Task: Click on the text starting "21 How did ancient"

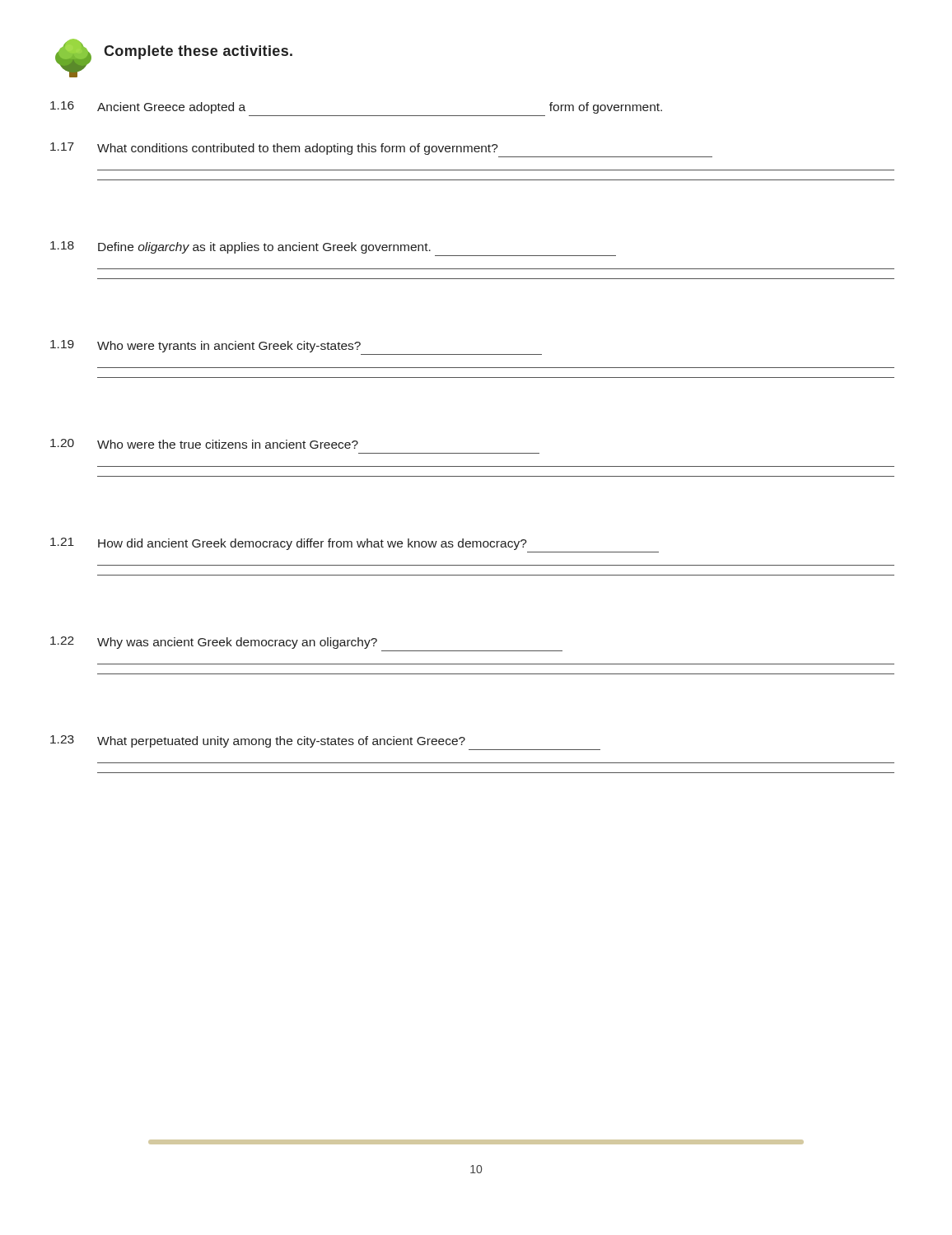Action: pos(472,554)
